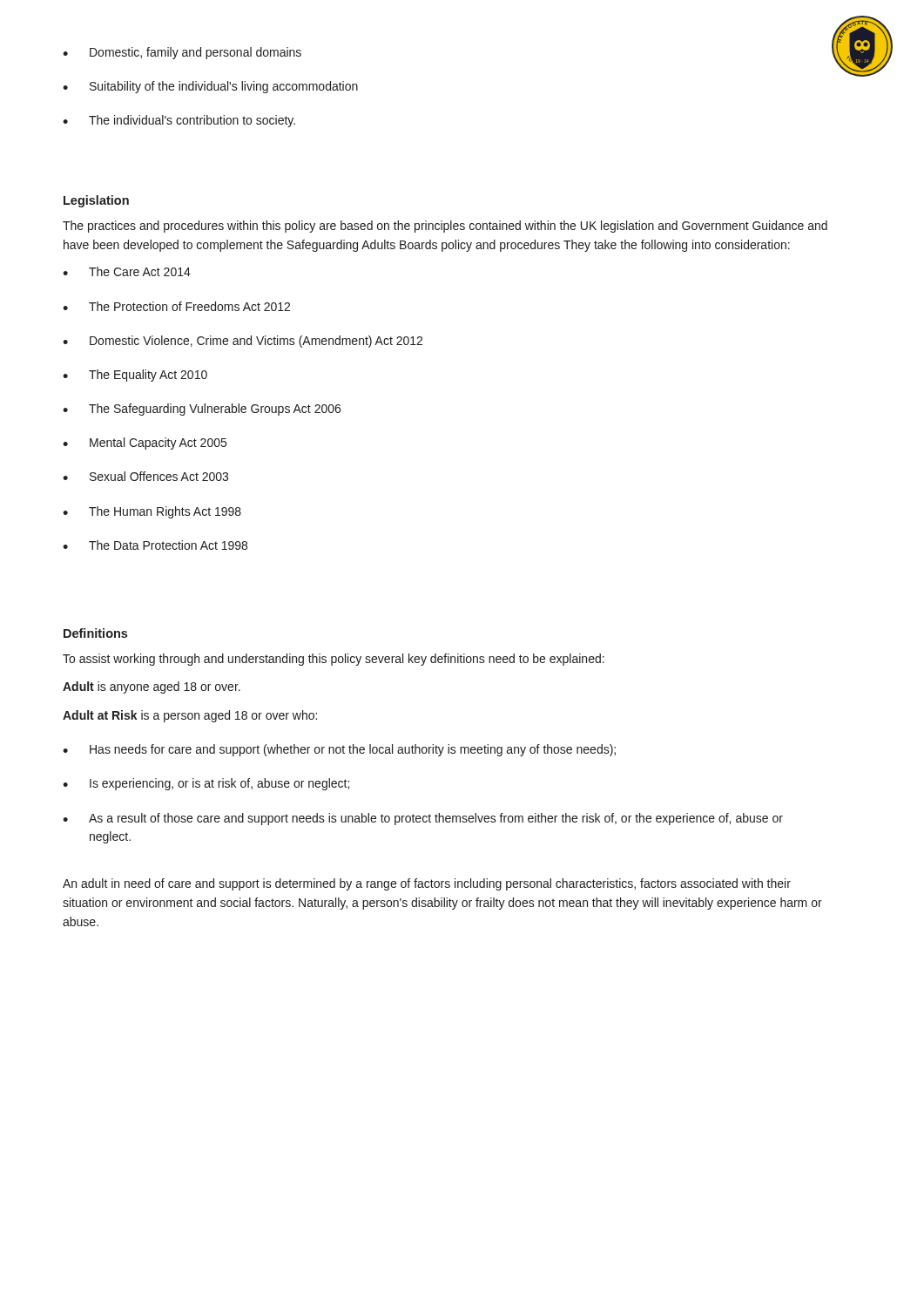This screenshot has width=924, height=1307.
Task: Locate the block of text that opens with "• Is experiencing, or is at"
Action: click(x=207, y=786)
